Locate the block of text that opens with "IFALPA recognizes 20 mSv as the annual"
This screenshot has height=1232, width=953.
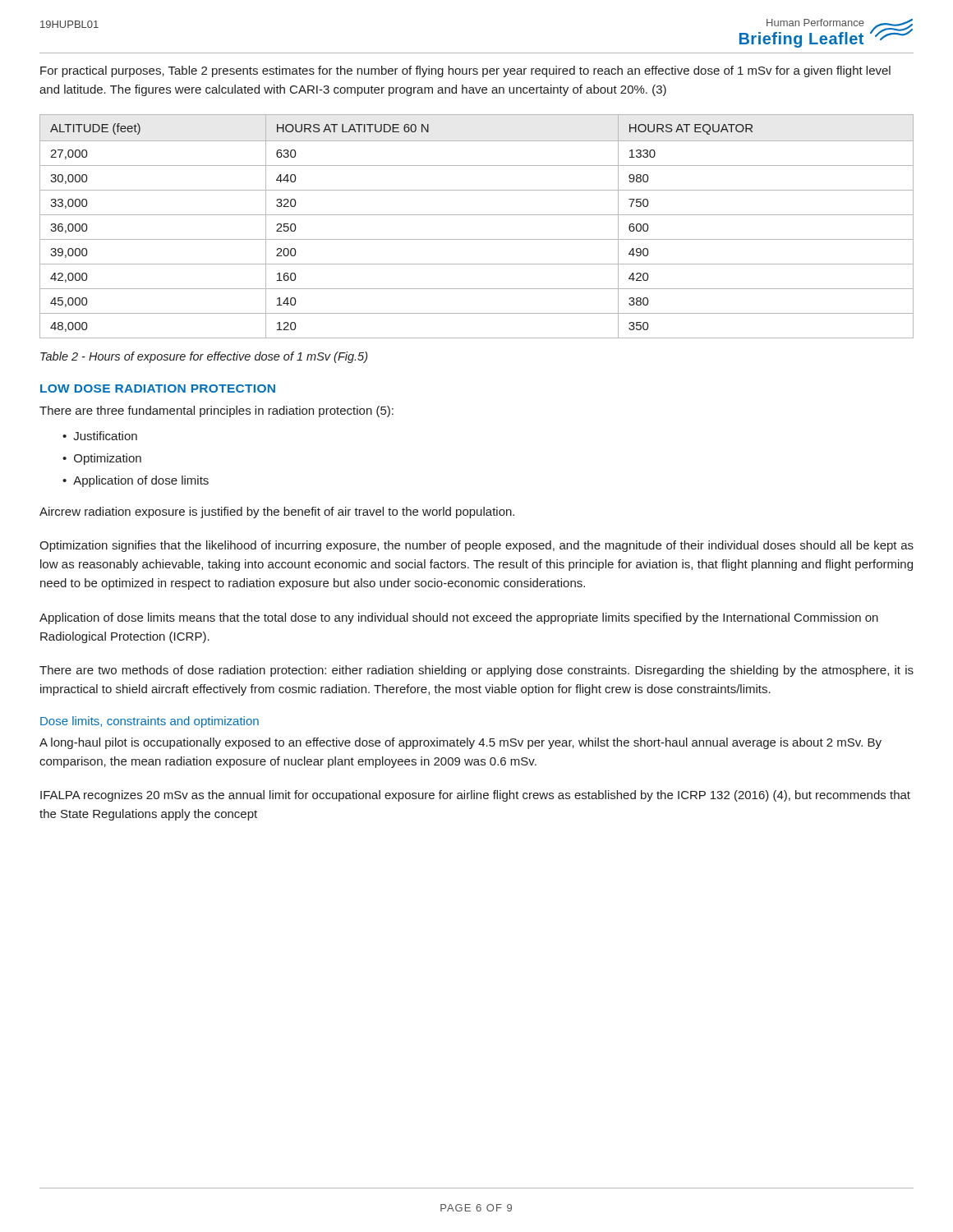pos(475,804)
